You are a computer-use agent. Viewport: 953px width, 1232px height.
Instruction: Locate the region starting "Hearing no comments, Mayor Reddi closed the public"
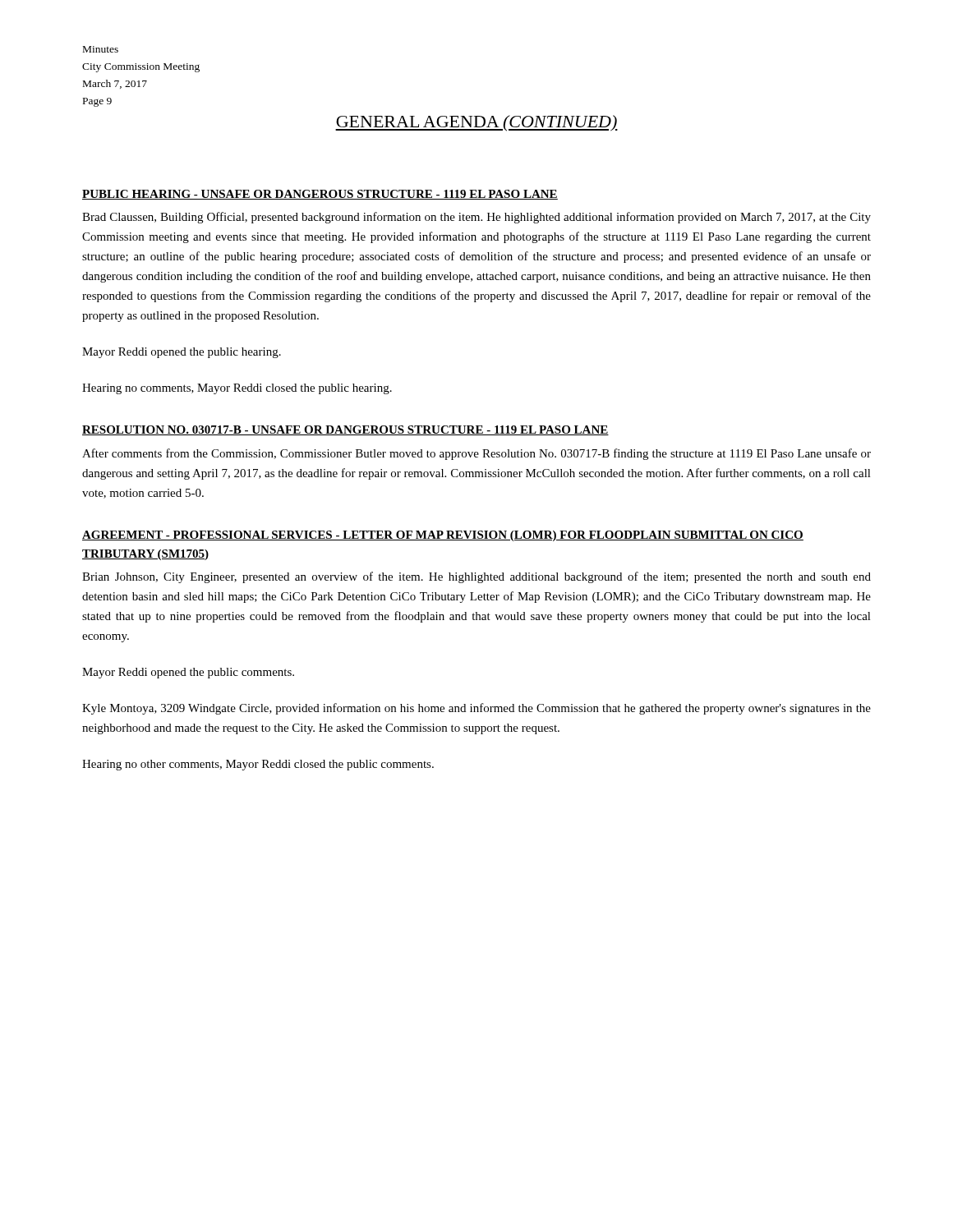point(237,388)
